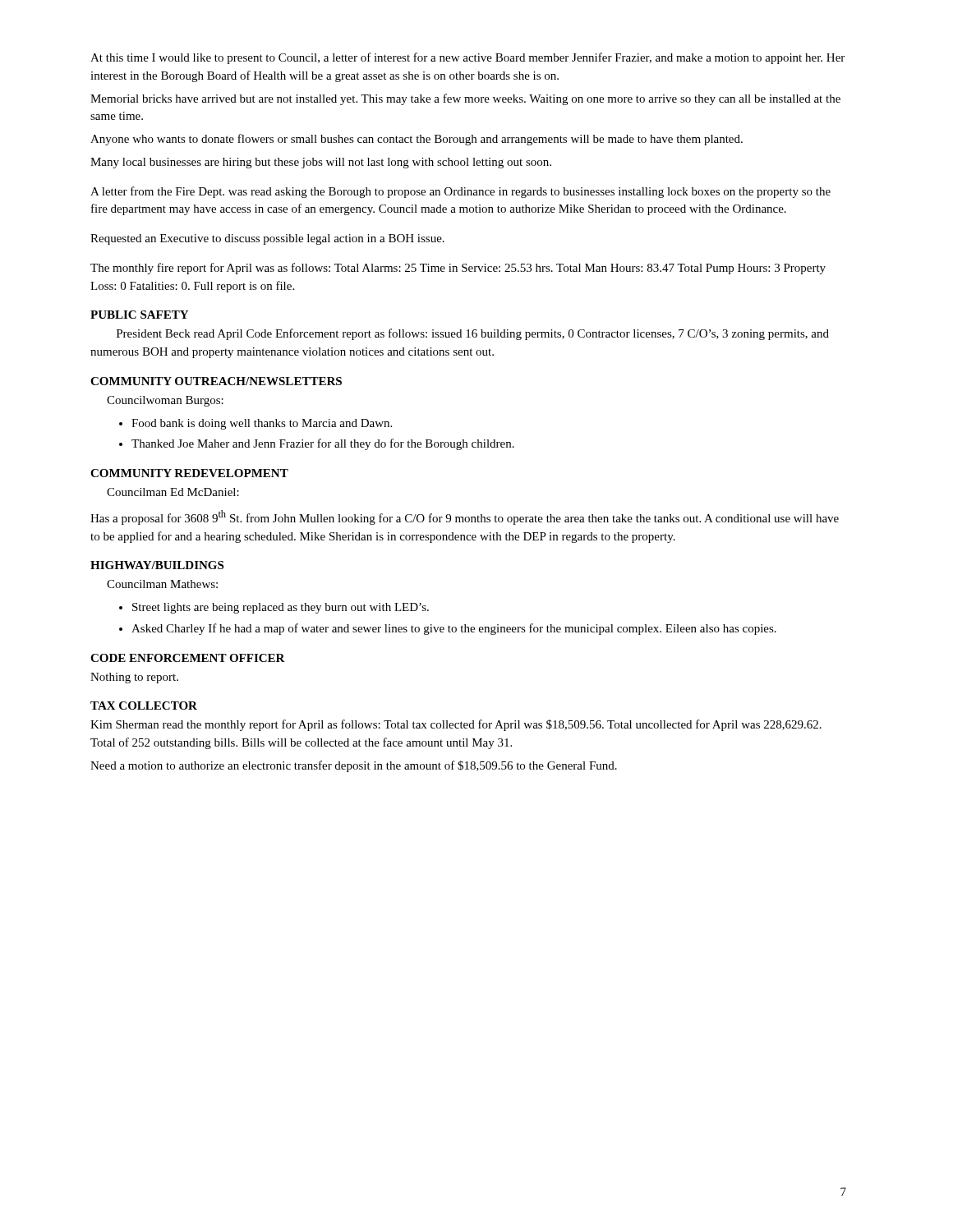Viewport: 953px width, 1232px height.
Task: Locate the section header that reads "PUBLIC SAFETY"
Action: (139, 315)
